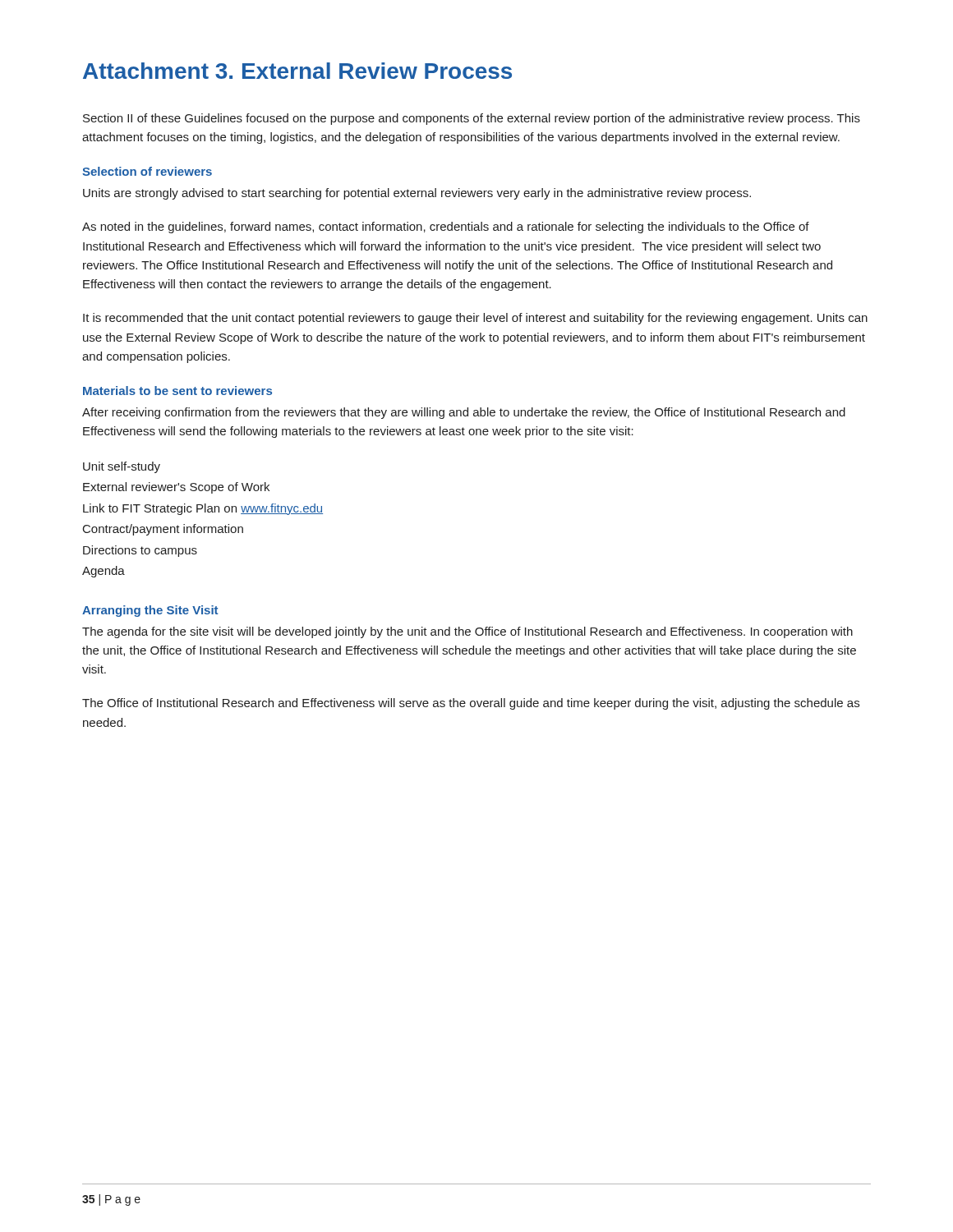Where does it say "Arranging the Site Visit"?
Screen dimensions: 1232x953
150,610
